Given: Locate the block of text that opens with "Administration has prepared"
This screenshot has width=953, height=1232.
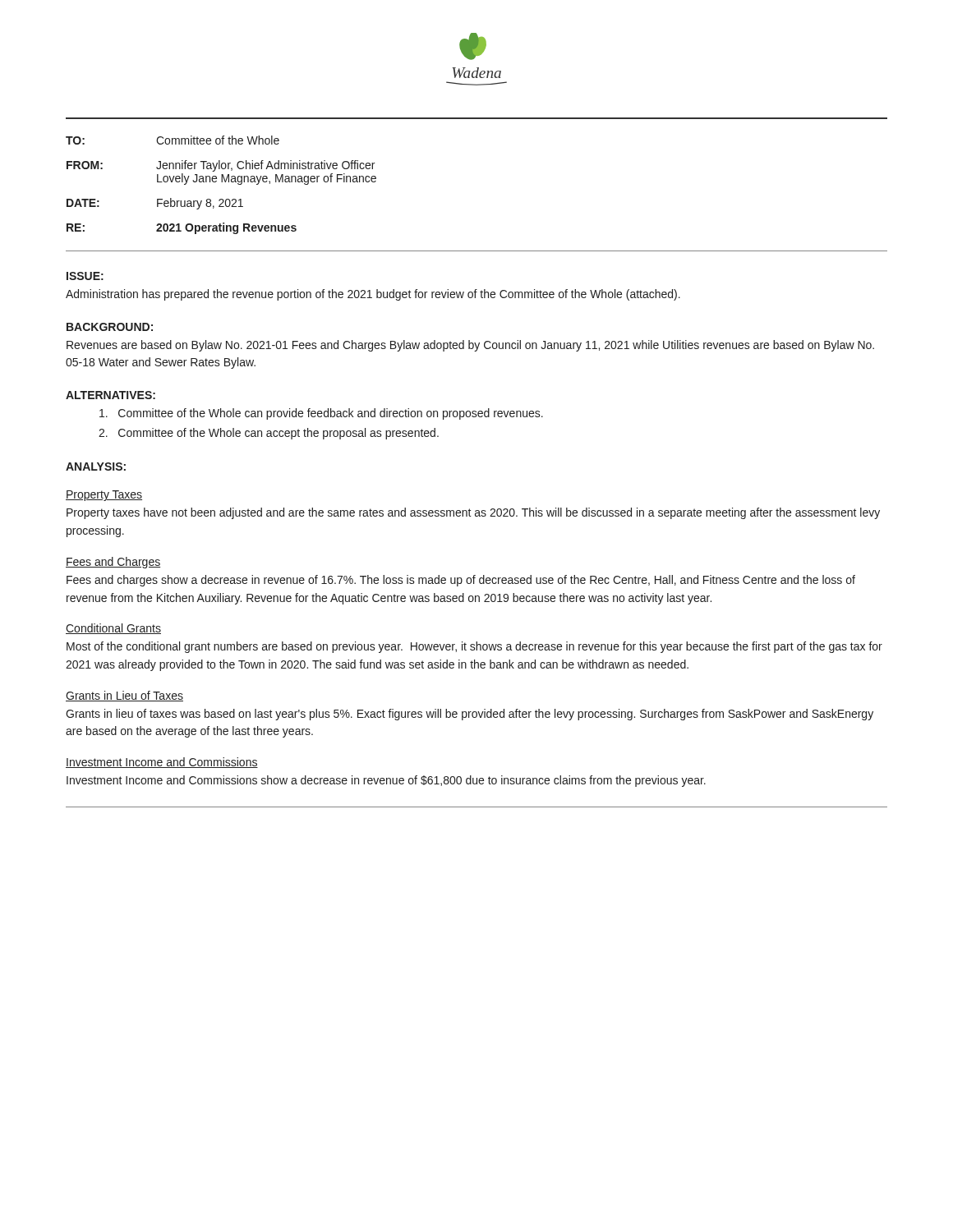Looking at the screenshot, I should (373, 294).
